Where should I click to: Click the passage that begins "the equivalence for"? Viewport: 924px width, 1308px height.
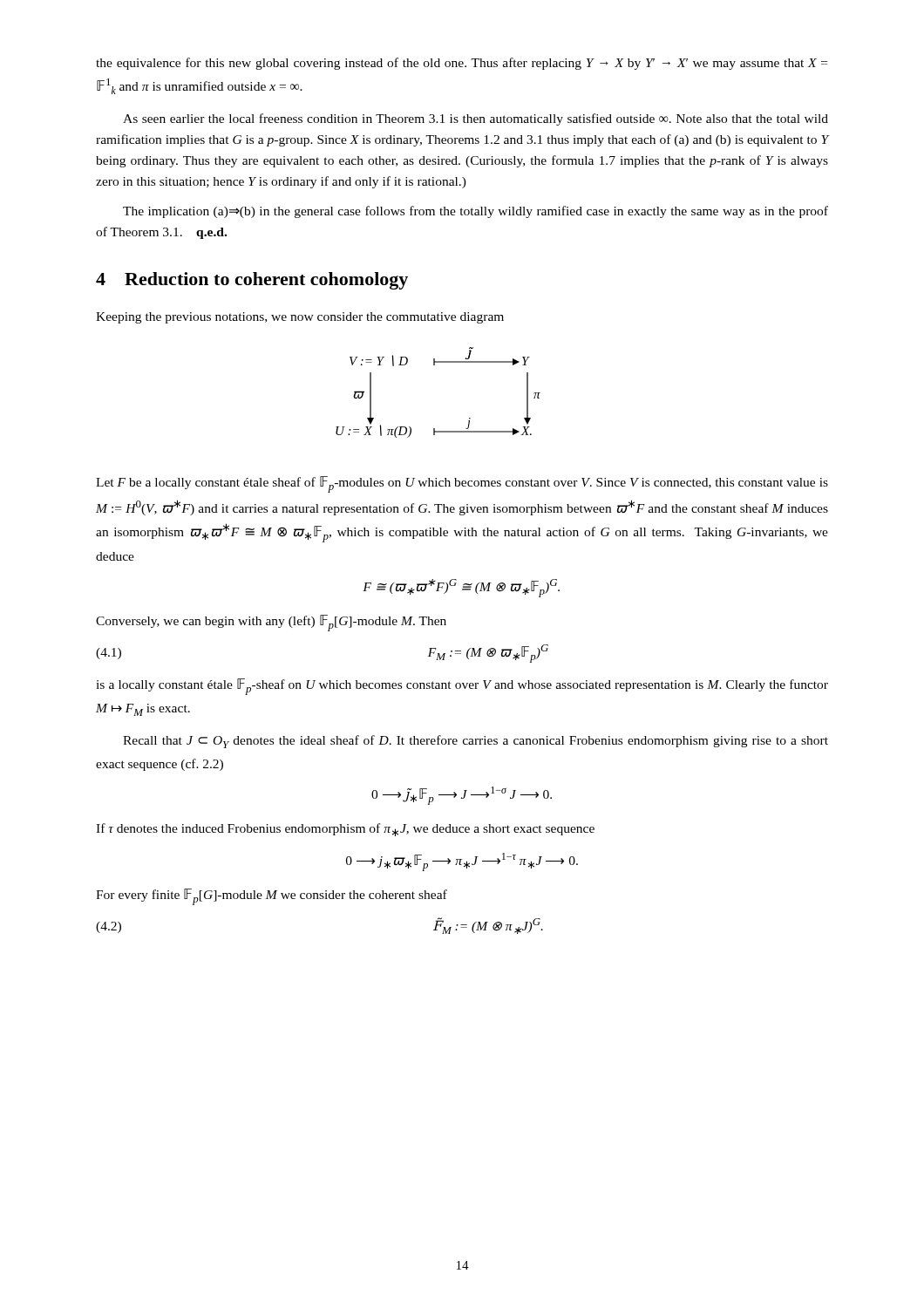(x=462, y=76)
